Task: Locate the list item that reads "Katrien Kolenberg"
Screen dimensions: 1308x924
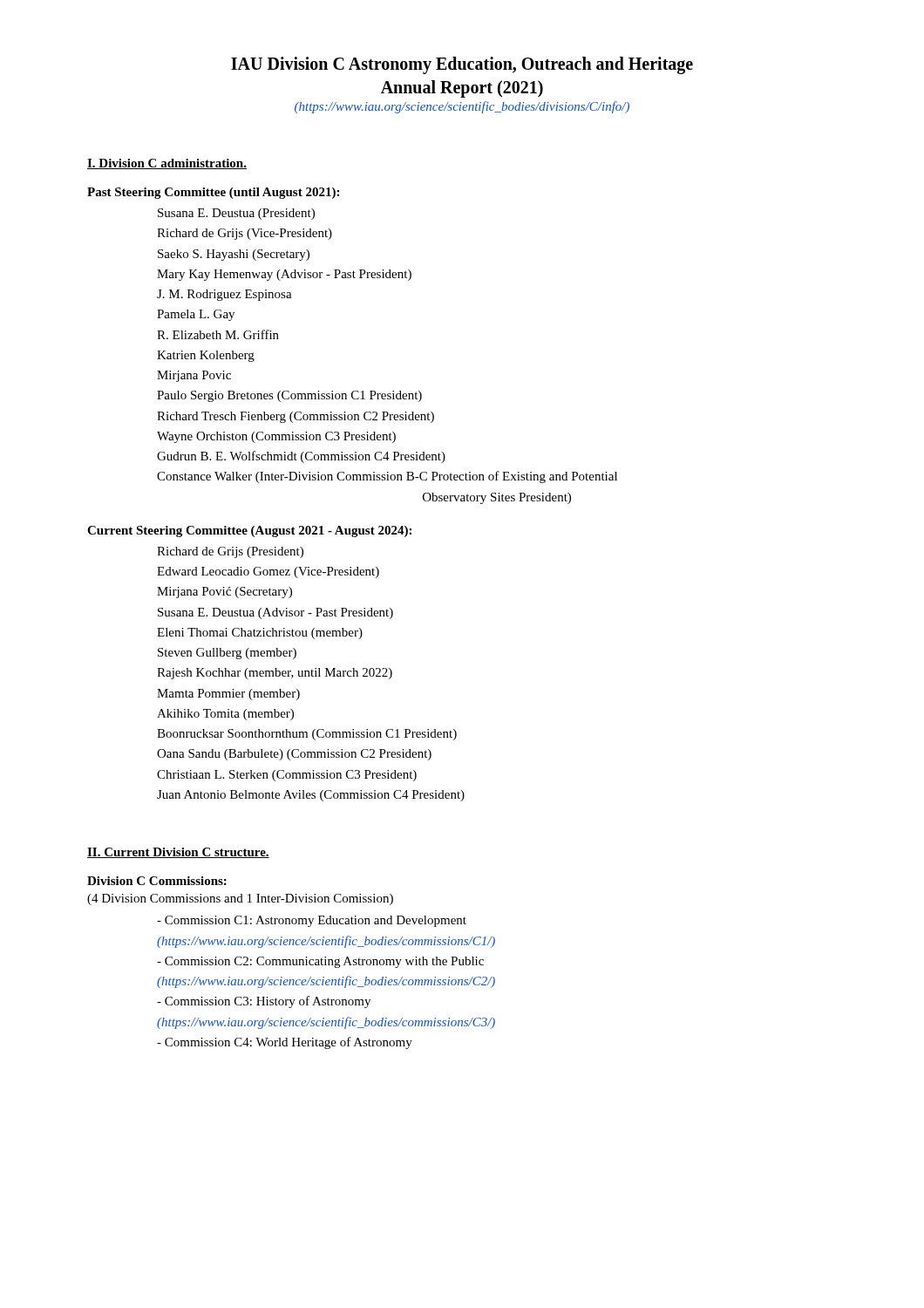Action: pos(206,355)
